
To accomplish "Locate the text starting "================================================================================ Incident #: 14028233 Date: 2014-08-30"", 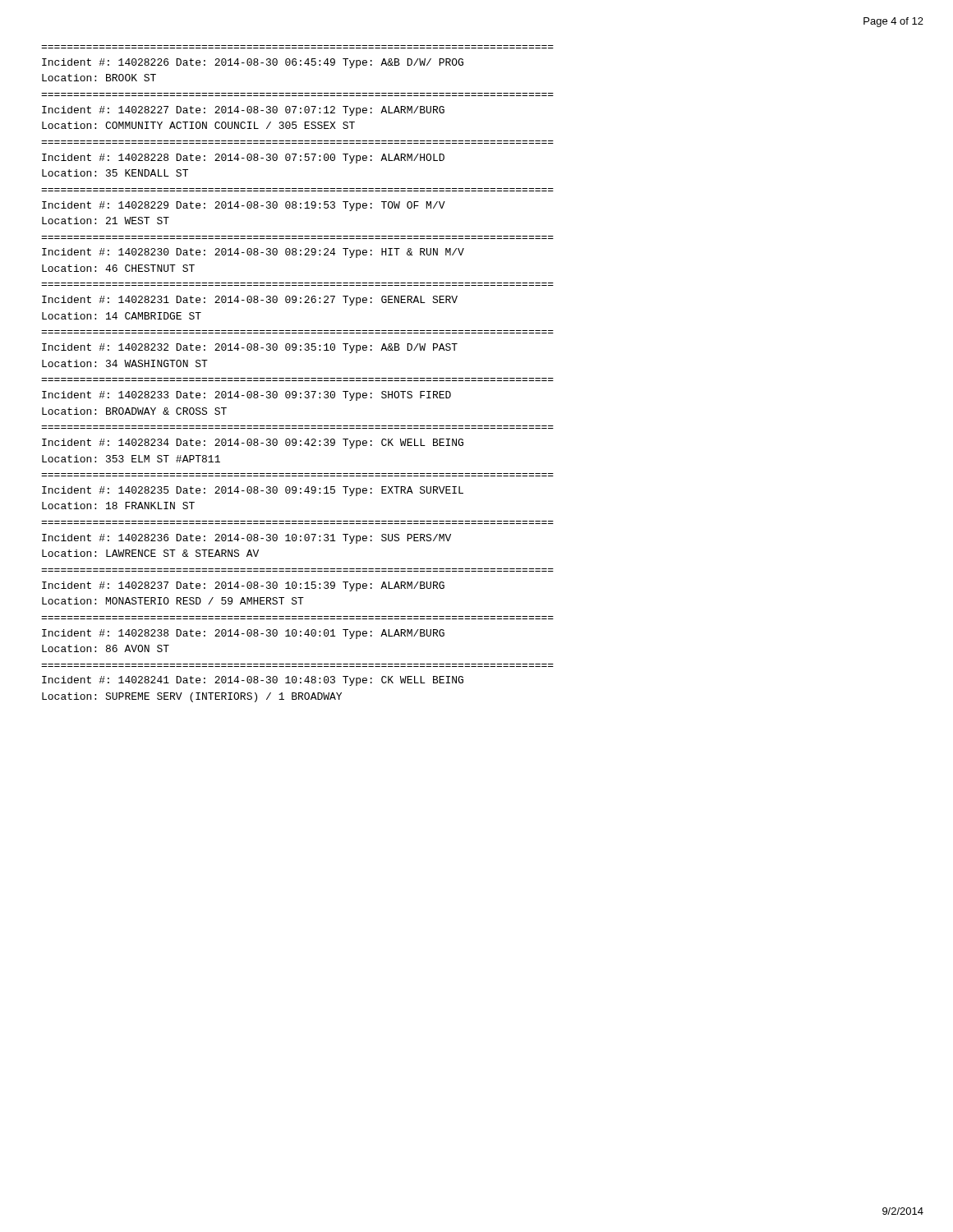I will click(x=246, y=396).
